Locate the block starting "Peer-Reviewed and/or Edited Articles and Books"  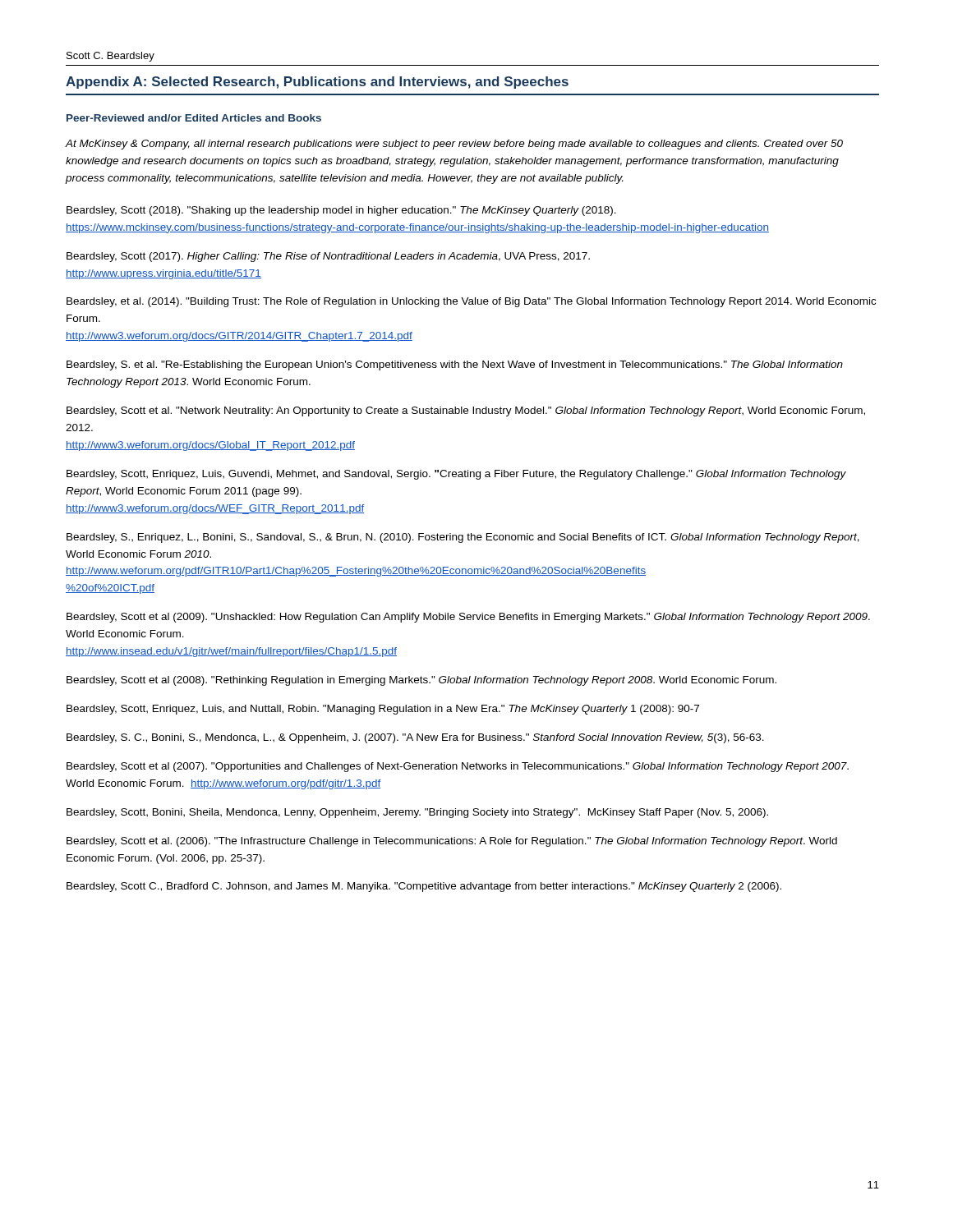click(194, 118)
